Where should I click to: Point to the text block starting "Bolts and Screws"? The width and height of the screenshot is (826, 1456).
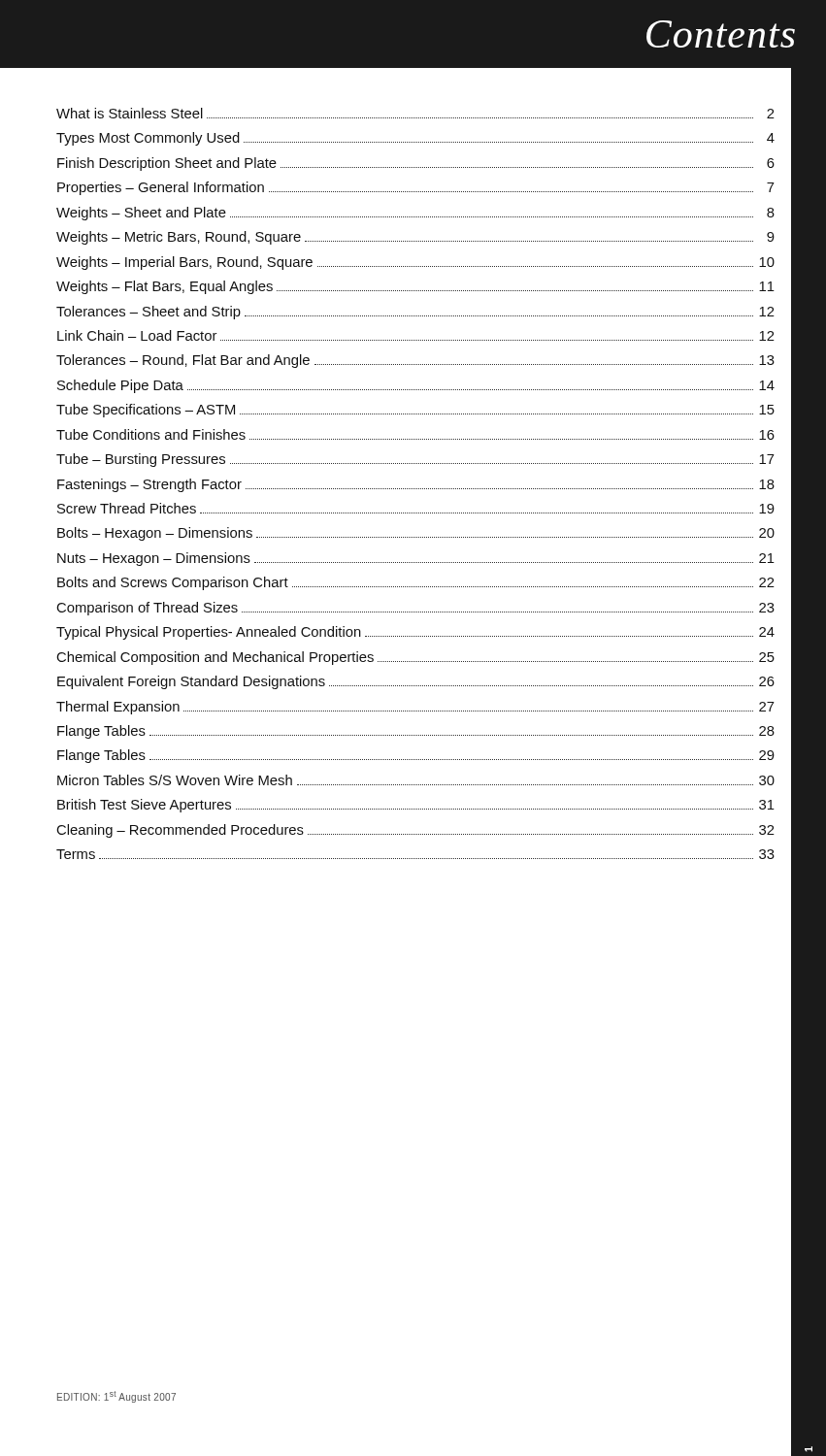[415, 583]
